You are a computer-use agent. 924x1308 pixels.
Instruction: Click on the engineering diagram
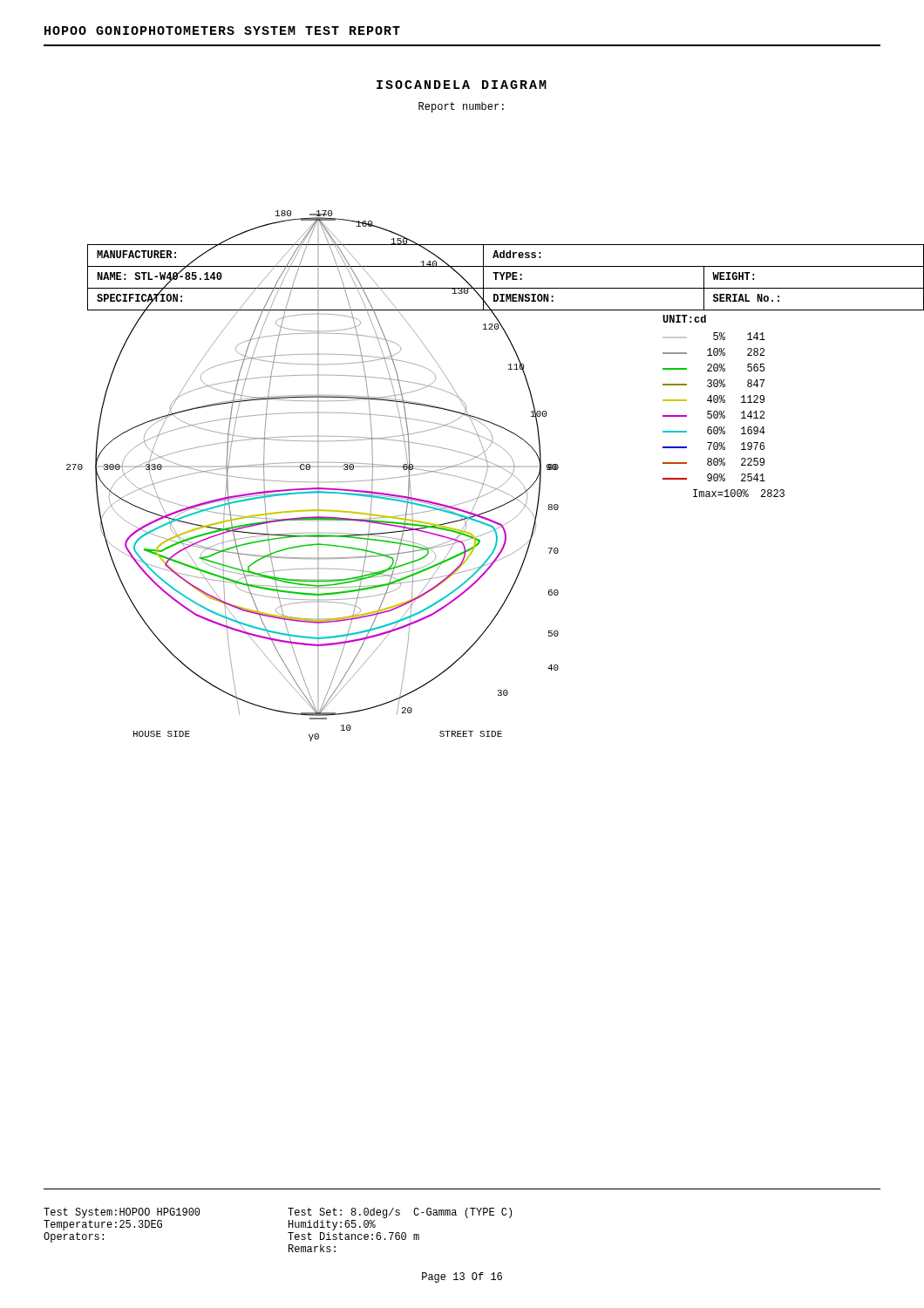pyautogui.click(x=344, y=480)
